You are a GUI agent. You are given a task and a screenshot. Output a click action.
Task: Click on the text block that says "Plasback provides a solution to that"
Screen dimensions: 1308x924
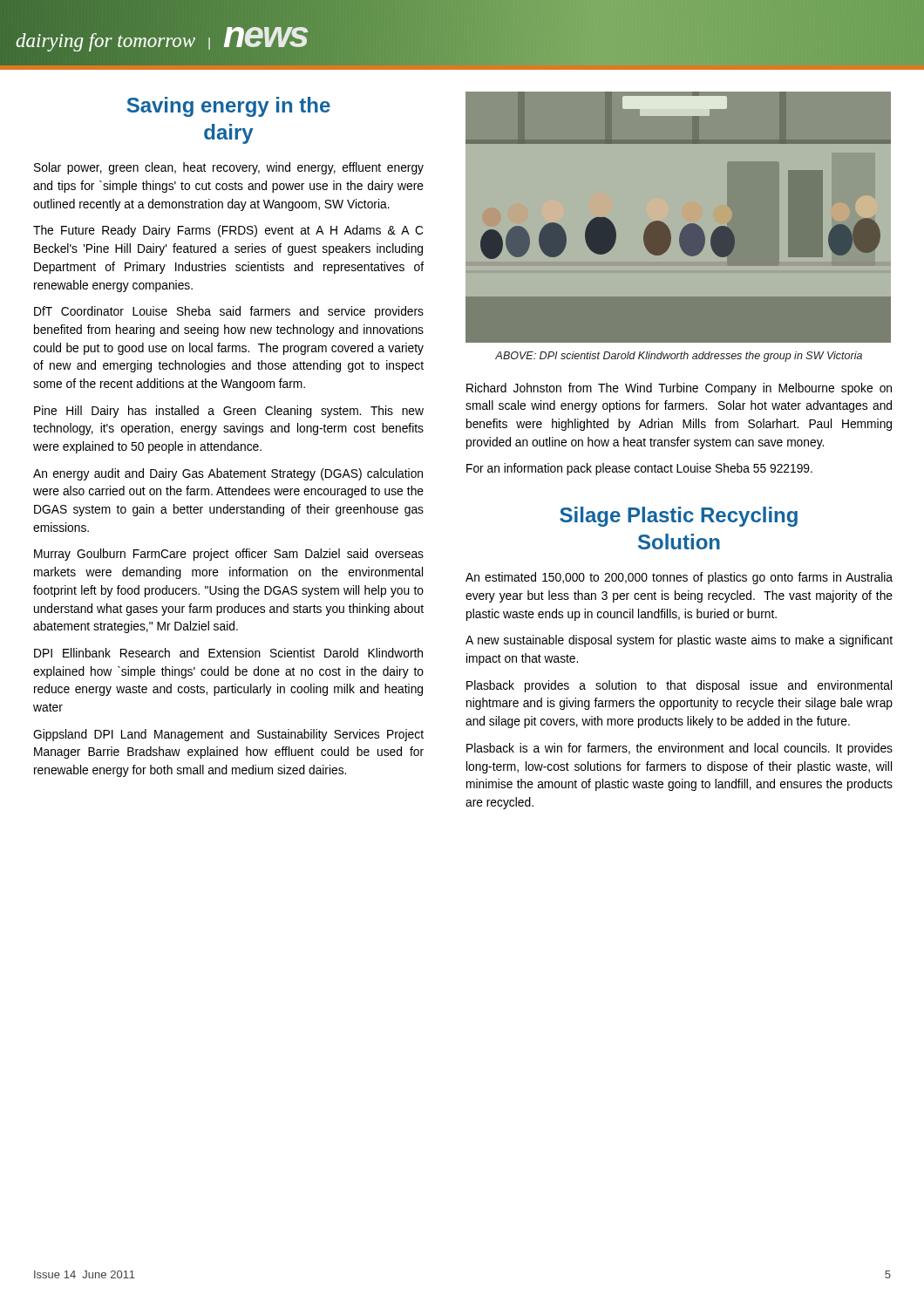point(679,704)
